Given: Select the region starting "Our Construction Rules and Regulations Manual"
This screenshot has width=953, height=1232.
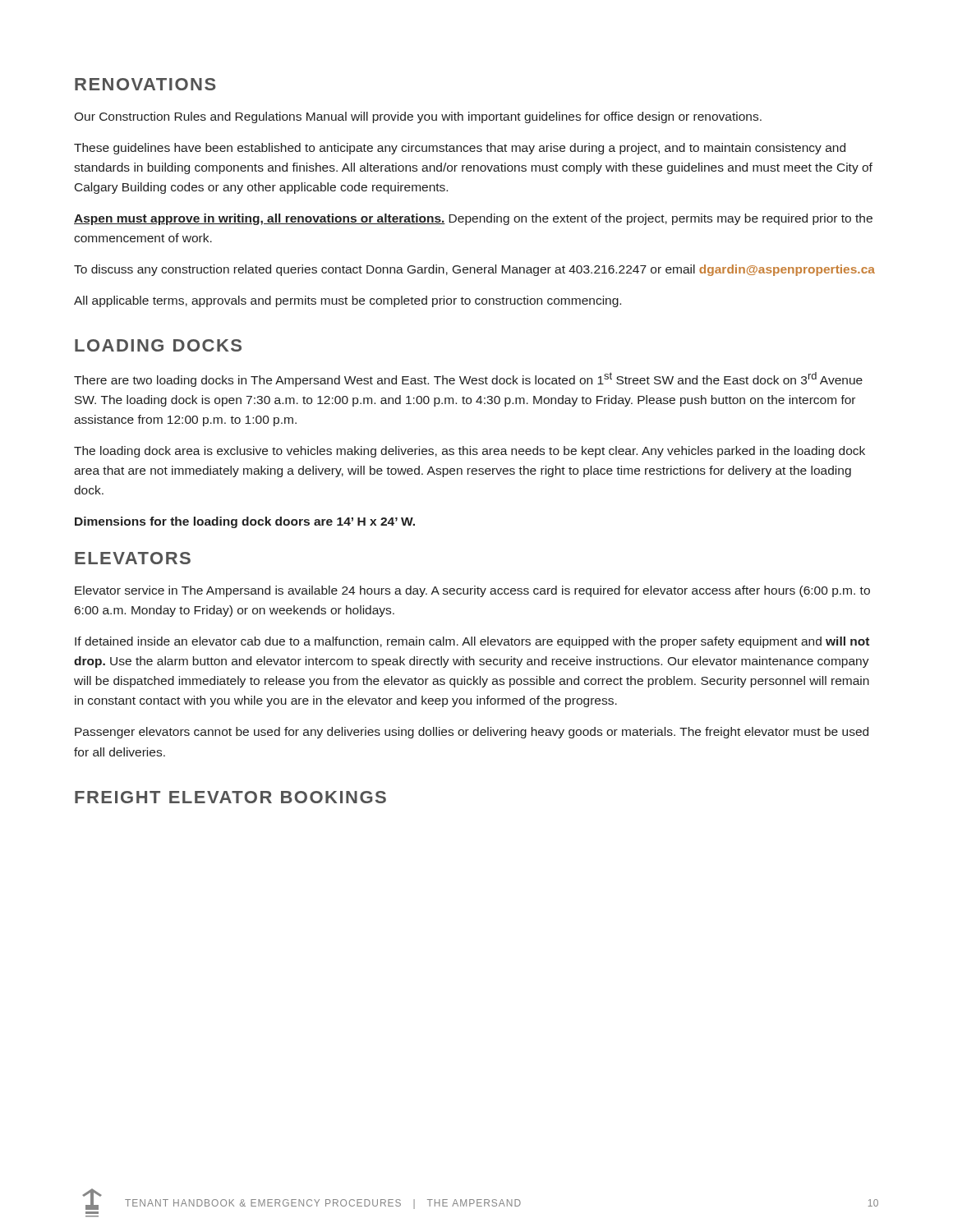Looking at the screenshot, I should point(418,116).
